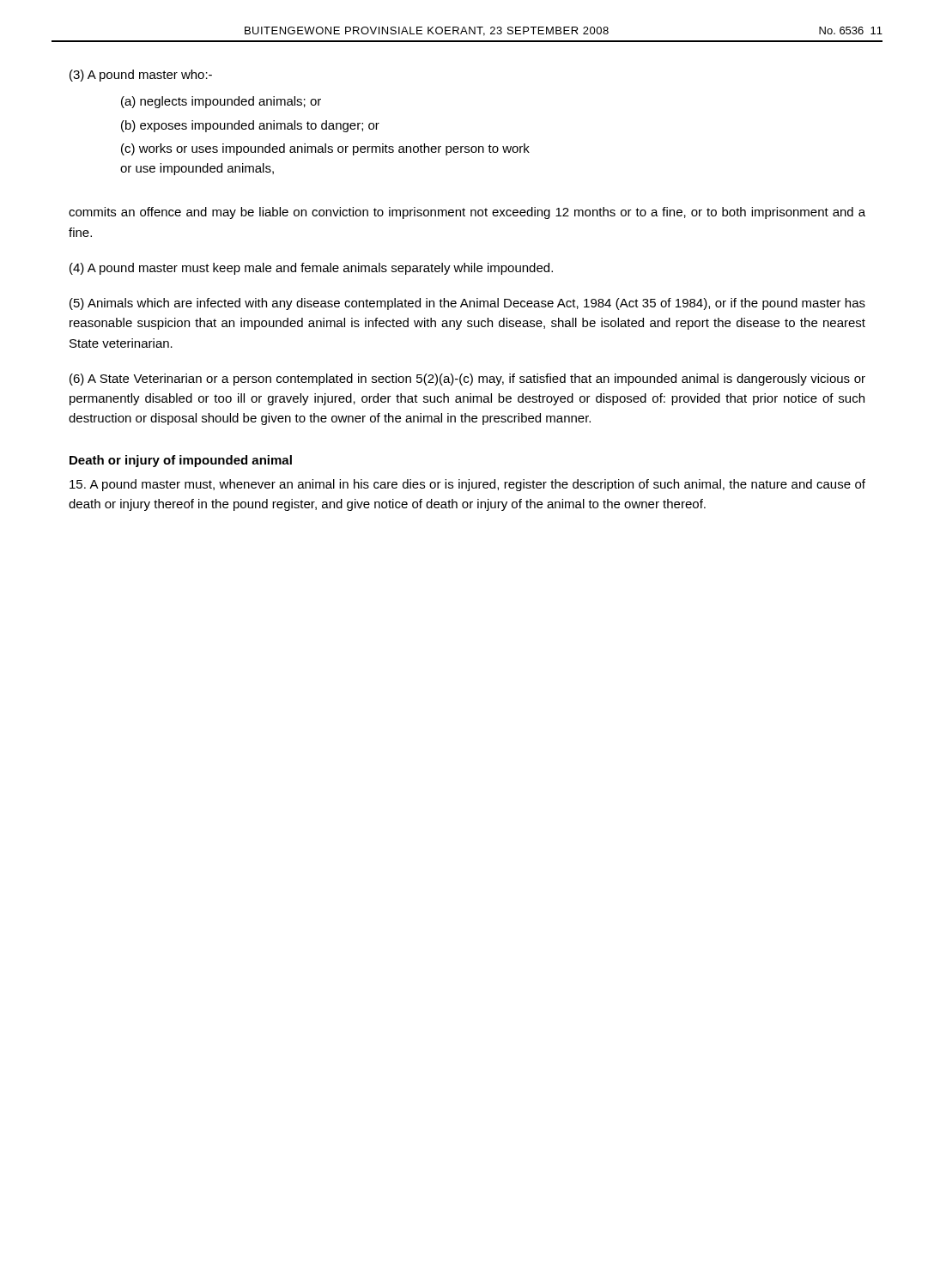934x1288 pixels.
Task: Locate the text "(b) exposes impounded animals to danger; or"
Action: pyautogui.click(x=250, y=124)
